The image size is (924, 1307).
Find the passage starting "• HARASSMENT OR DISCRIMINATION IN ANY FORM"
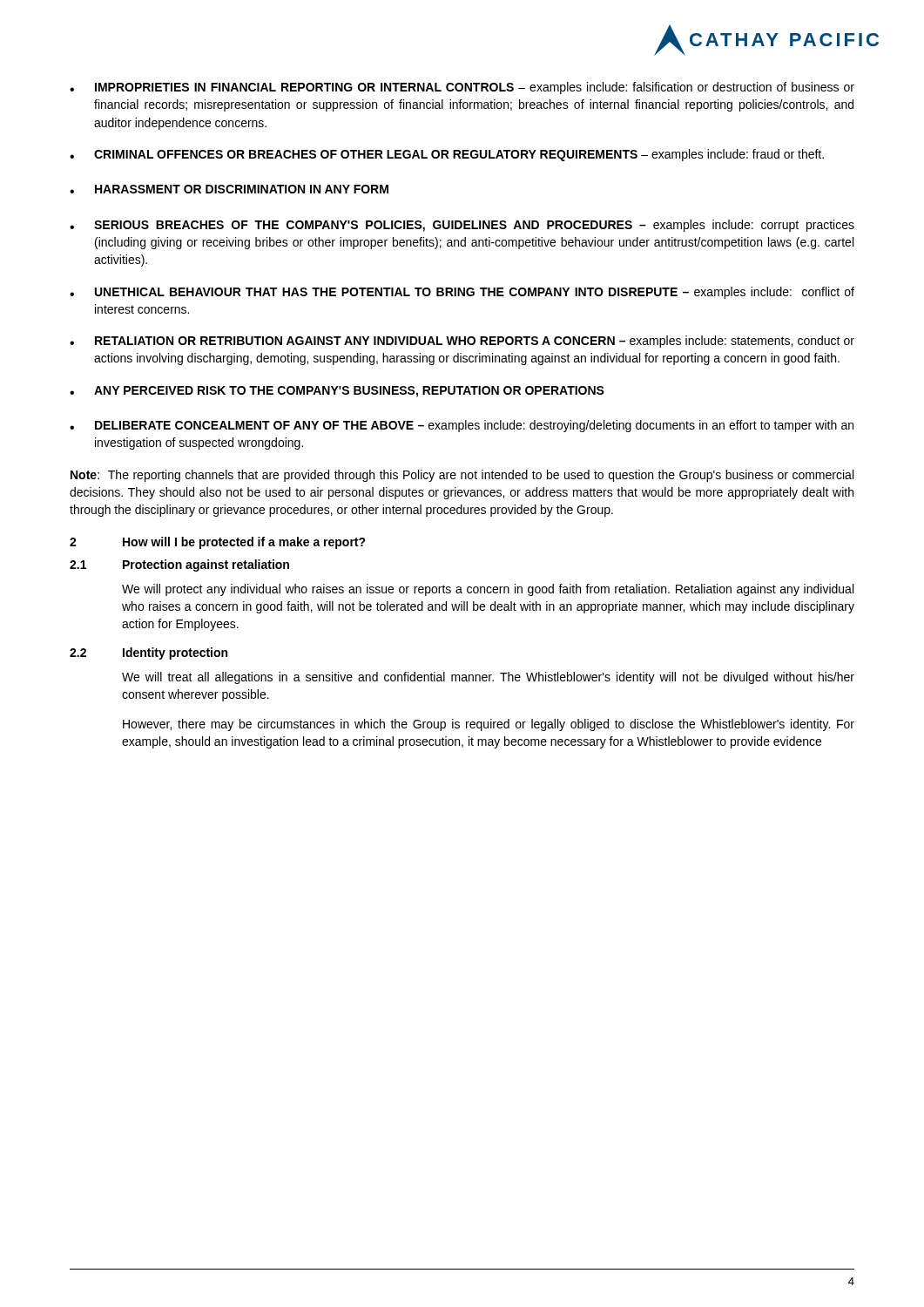229,191
